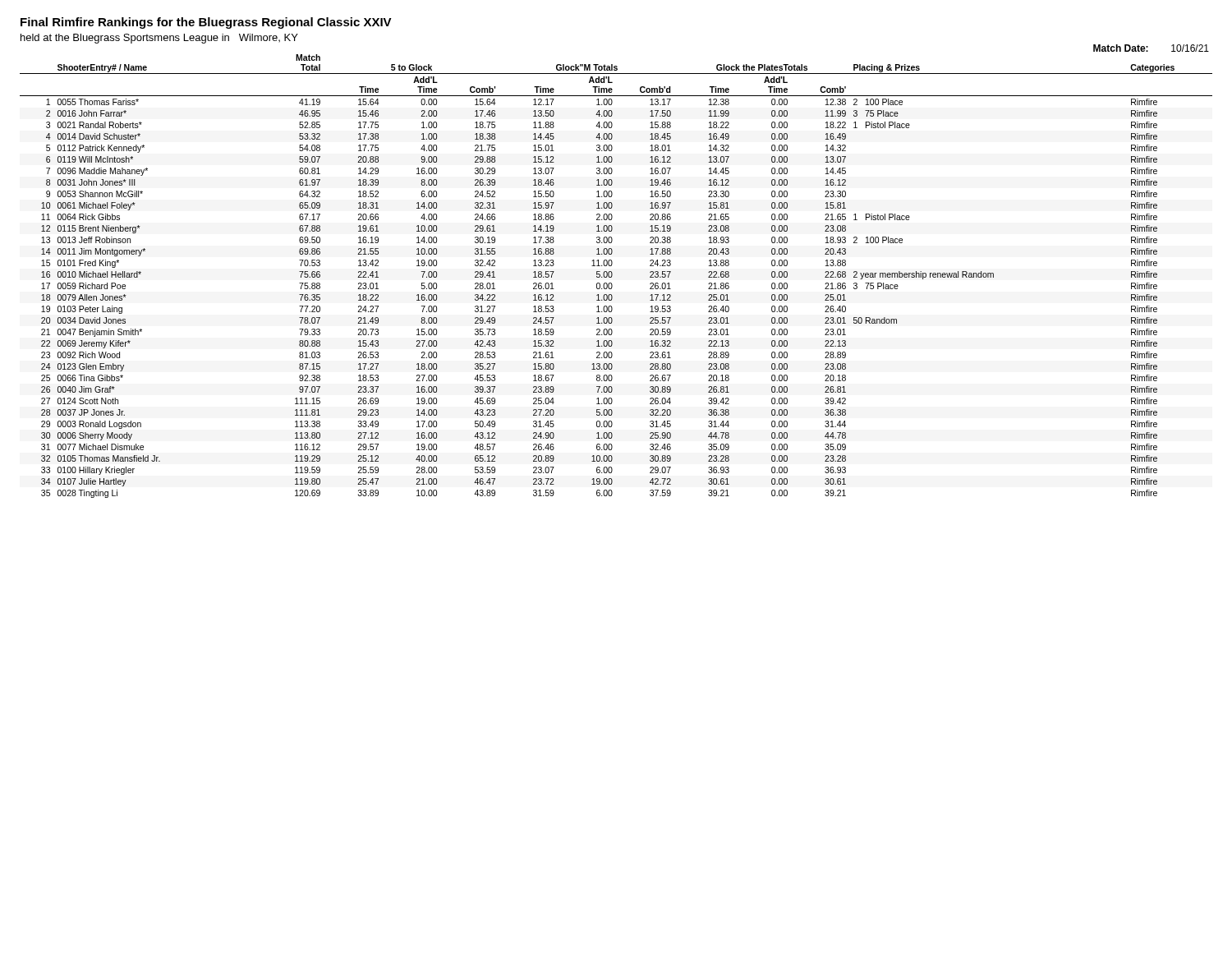Viewport: 1232px width, 953px height.
Task: Point to the block beginning "held at the Bluegrass Sportsmens"
Action: pyautogui.click(x=159, y=37)
